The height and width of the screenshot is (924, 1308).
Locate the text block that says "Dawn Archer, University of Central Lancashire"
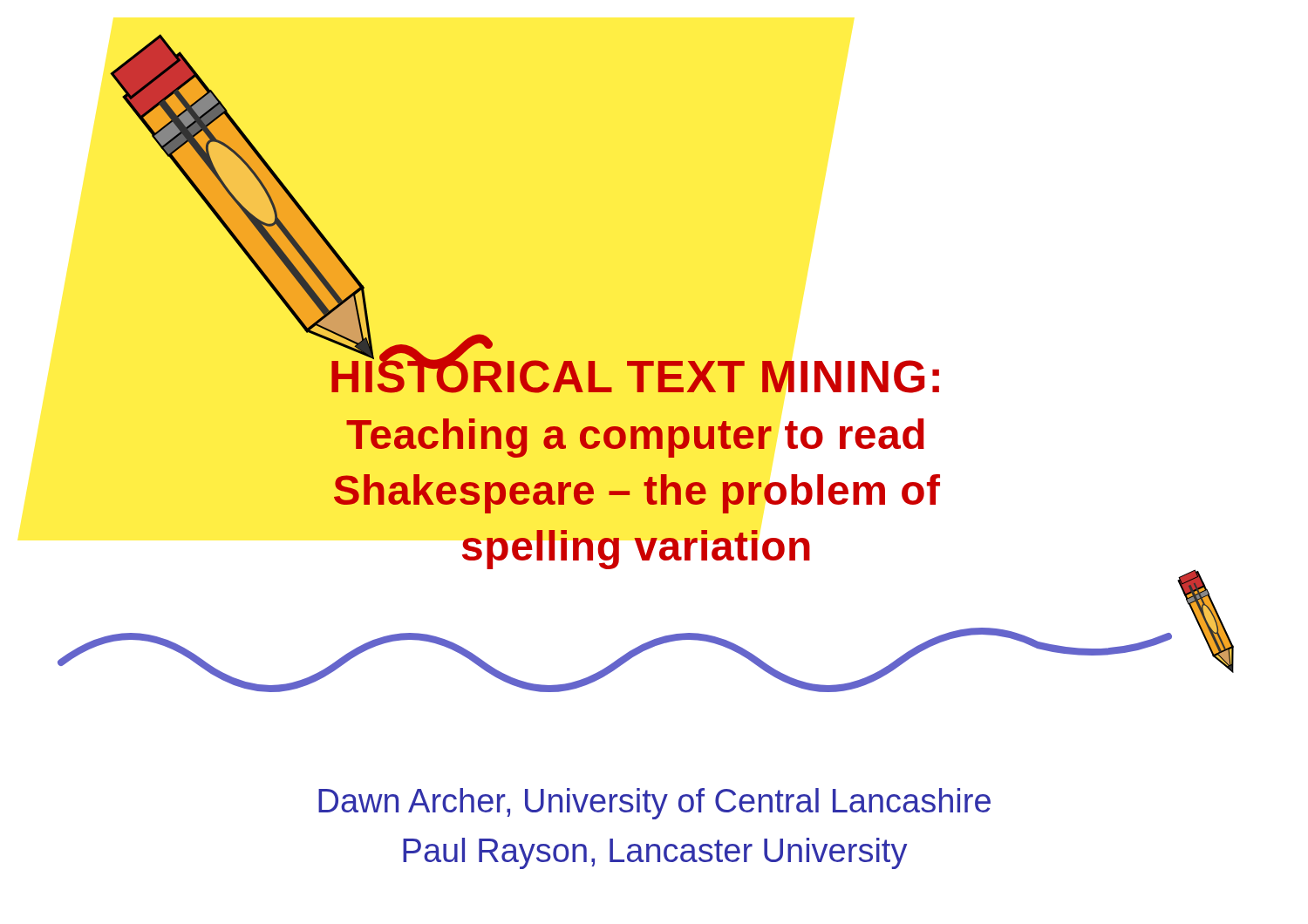pyautogui.click(x=654, y=826)
